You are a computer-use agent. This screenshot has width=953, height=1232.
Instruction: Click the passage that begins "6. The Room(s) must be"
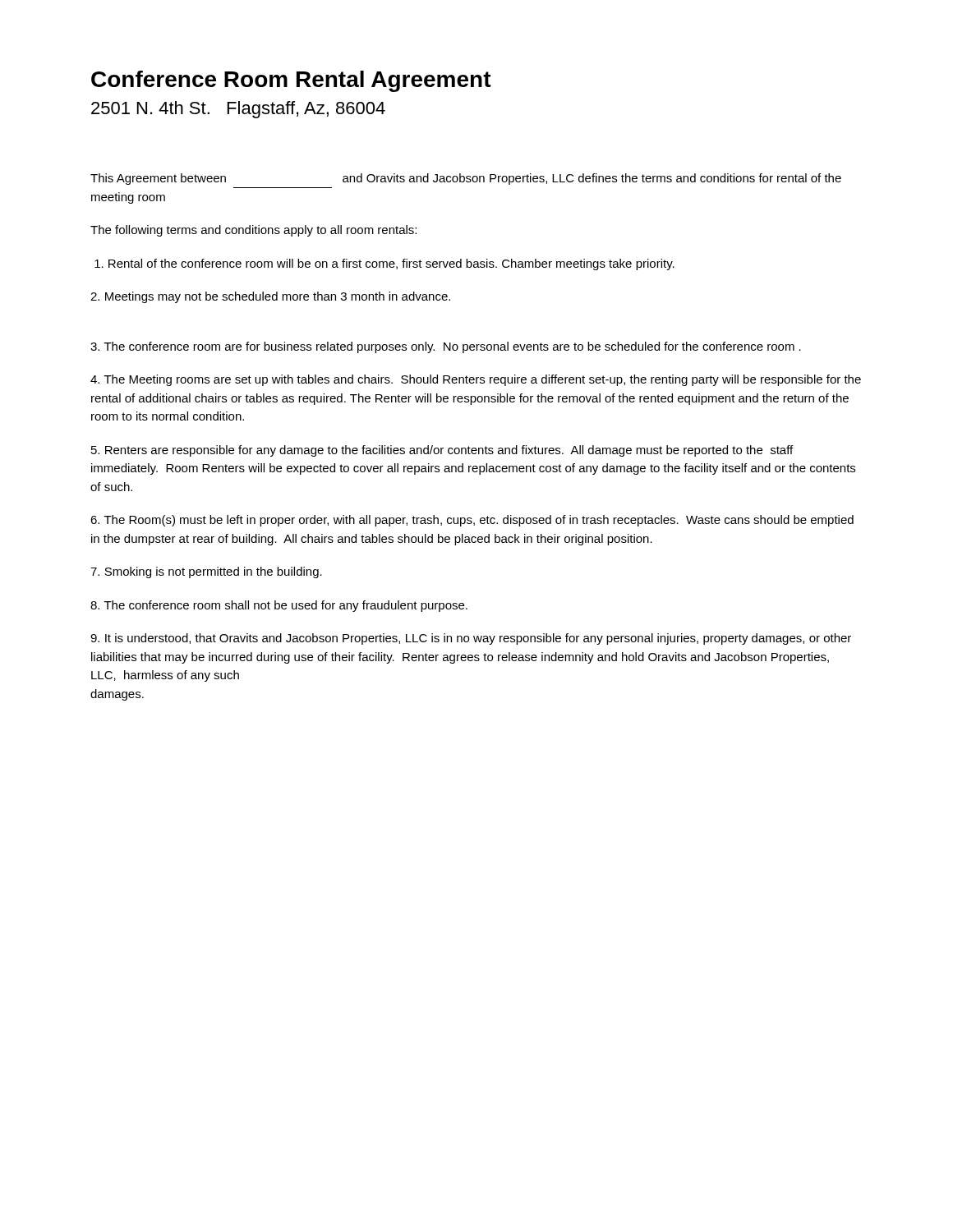472,529
